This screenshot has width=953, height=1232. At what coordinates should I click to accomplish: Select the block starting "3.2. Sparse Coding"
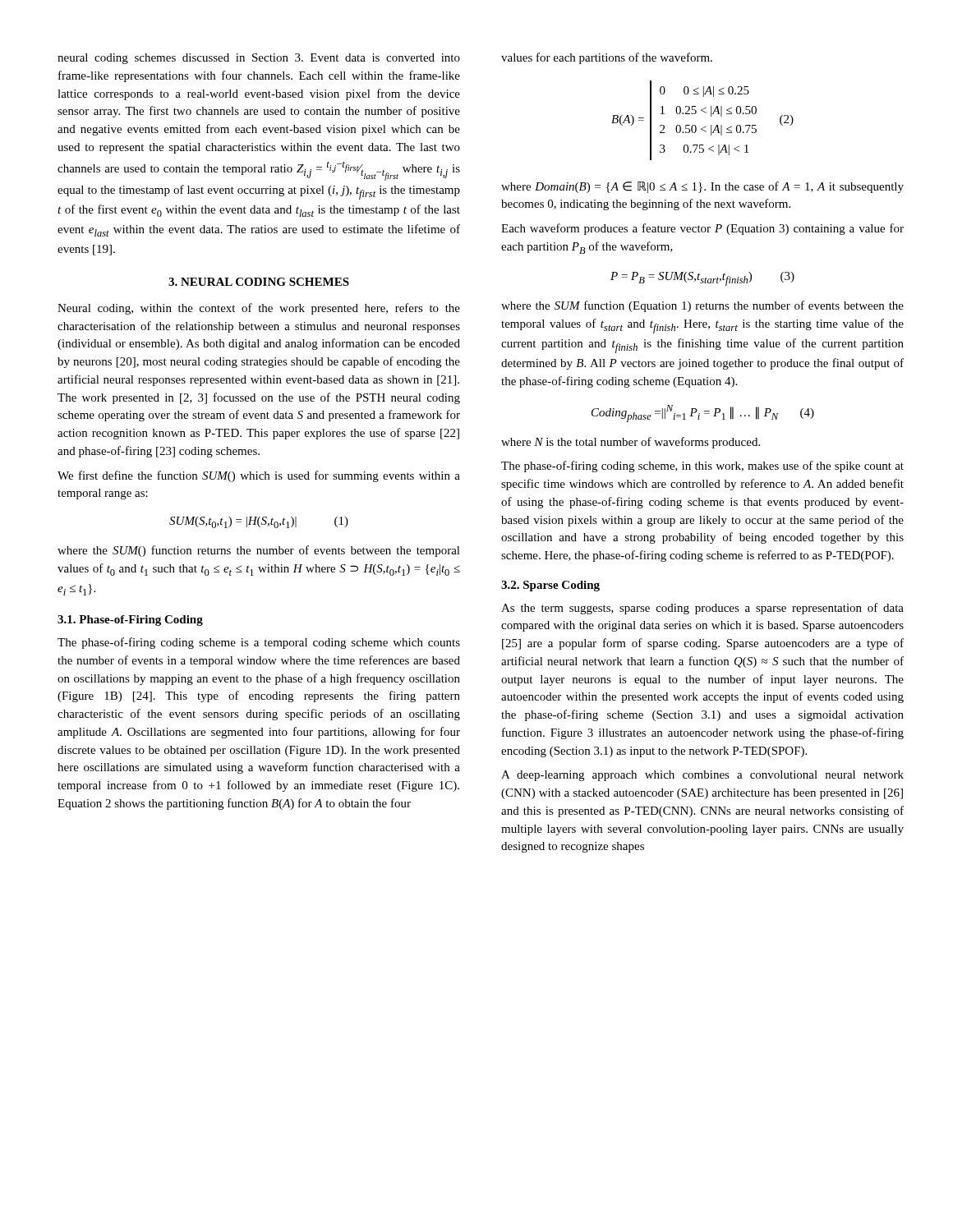[550, 586]
